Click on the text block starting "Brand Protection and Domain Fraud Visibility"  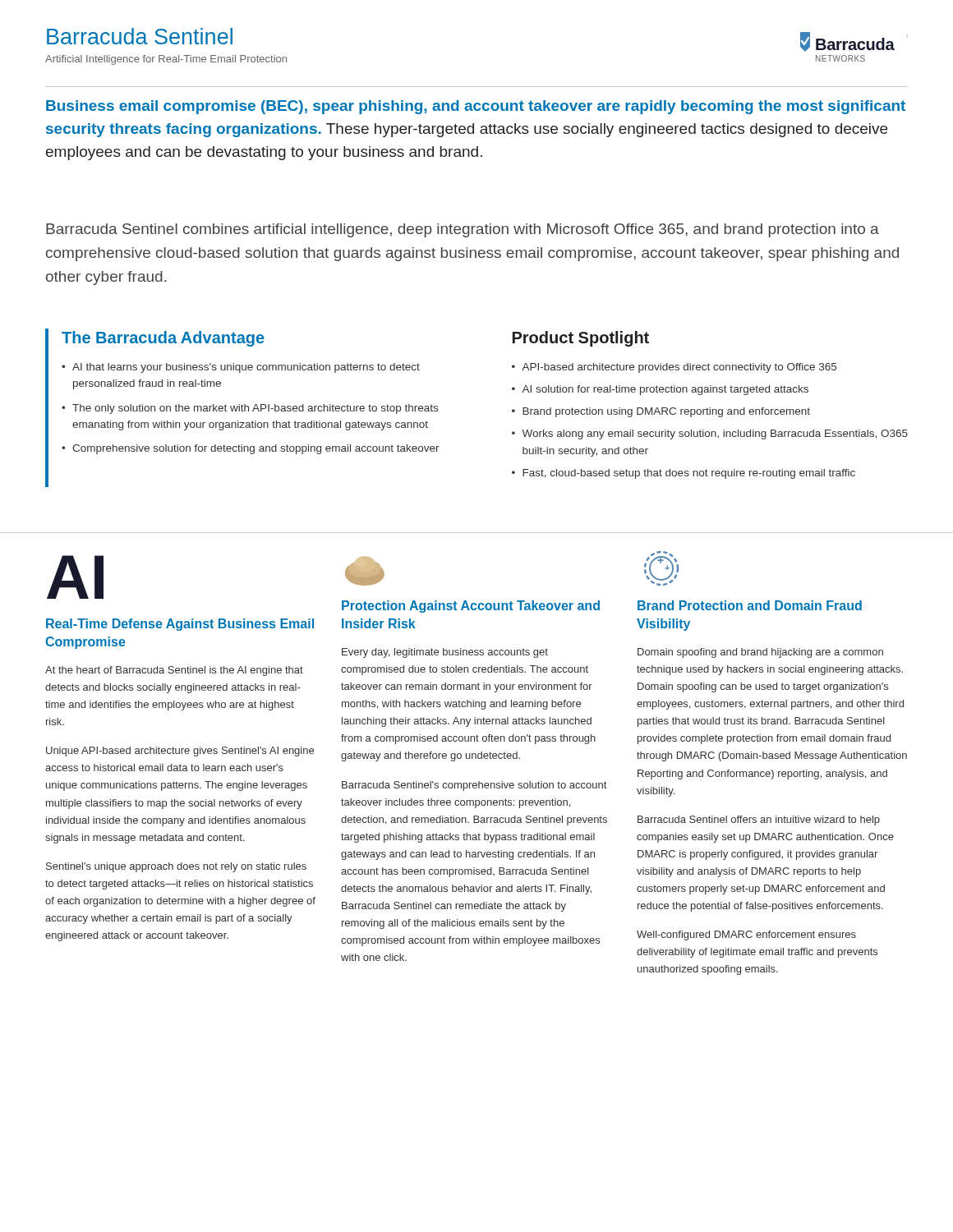(x=750, y=615)
